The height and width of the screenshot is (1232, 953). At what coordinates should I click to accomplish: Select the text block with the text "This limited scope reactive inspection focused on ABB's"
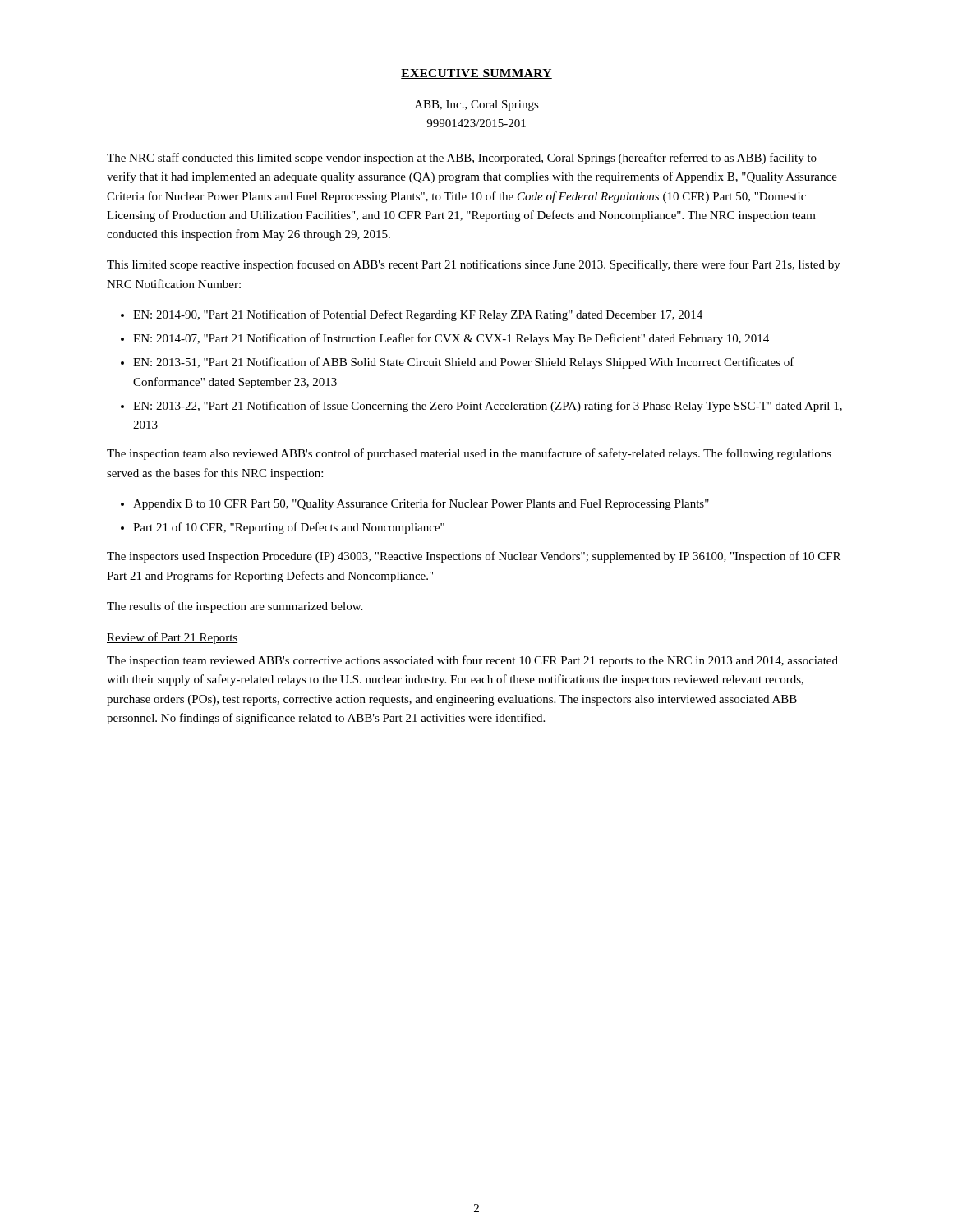(474, 274)
